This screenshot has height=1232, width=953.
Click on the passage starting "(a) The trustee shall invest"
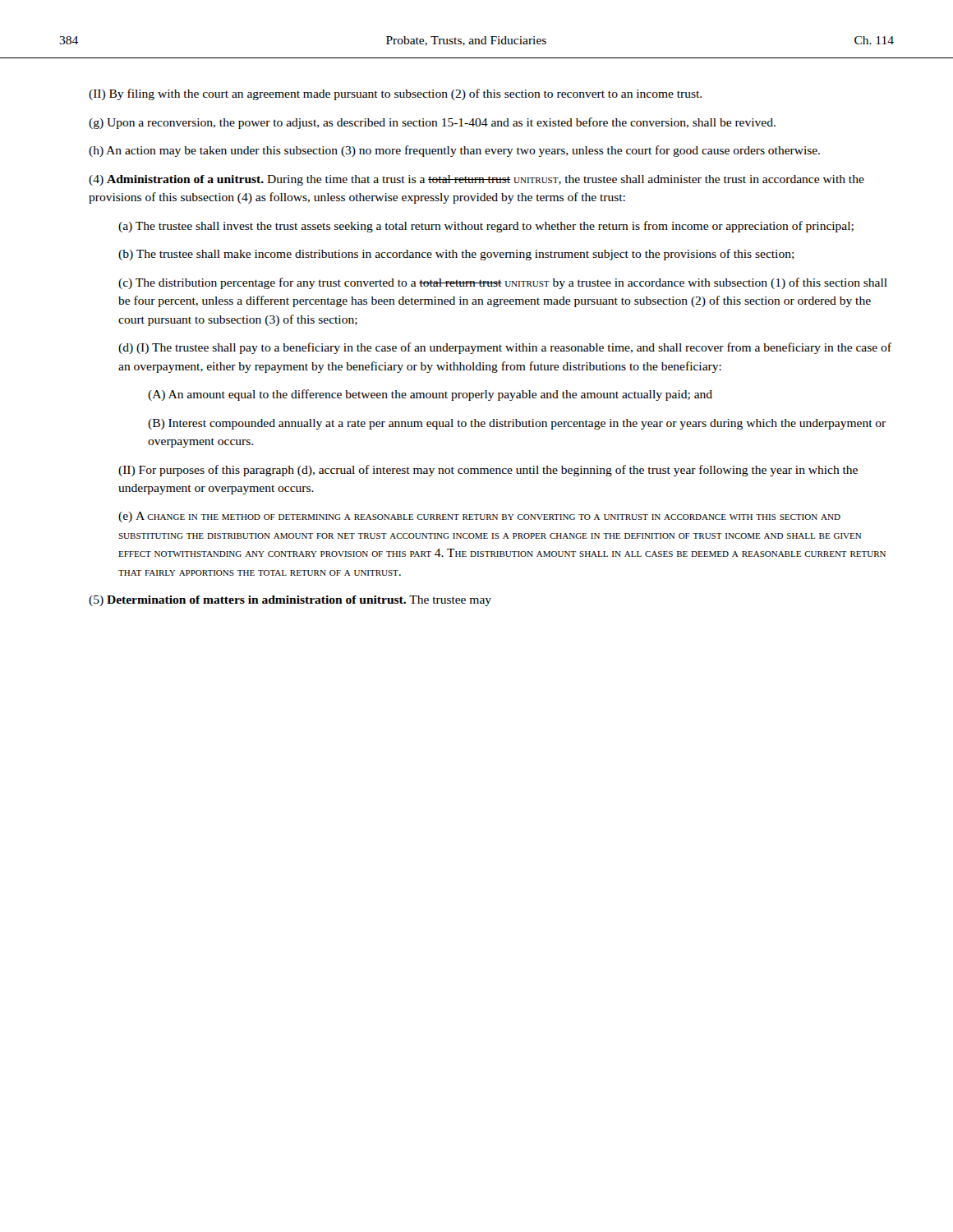tap(486, 225)
